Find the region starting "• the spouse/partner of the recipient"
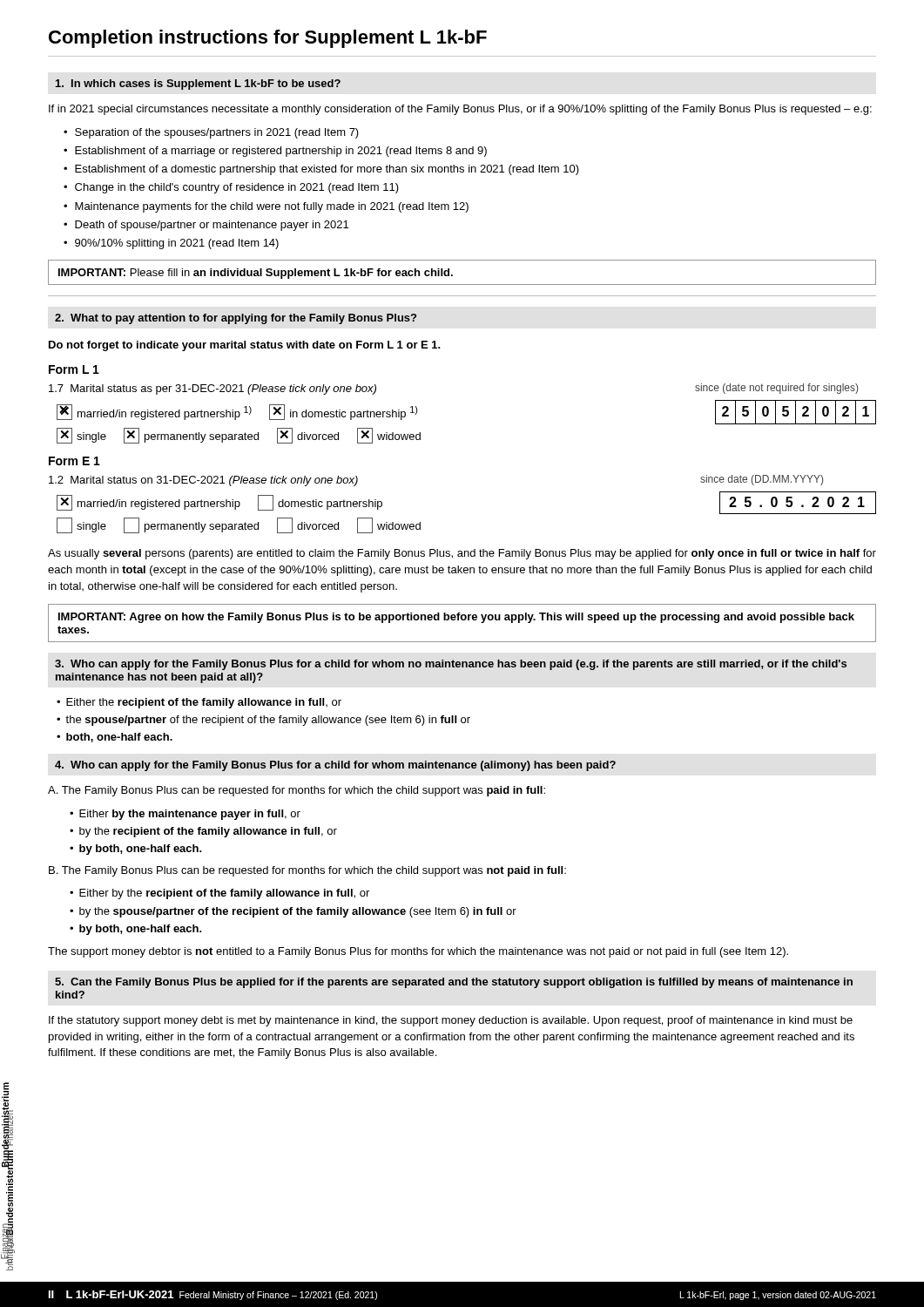 tap(264, 720)
